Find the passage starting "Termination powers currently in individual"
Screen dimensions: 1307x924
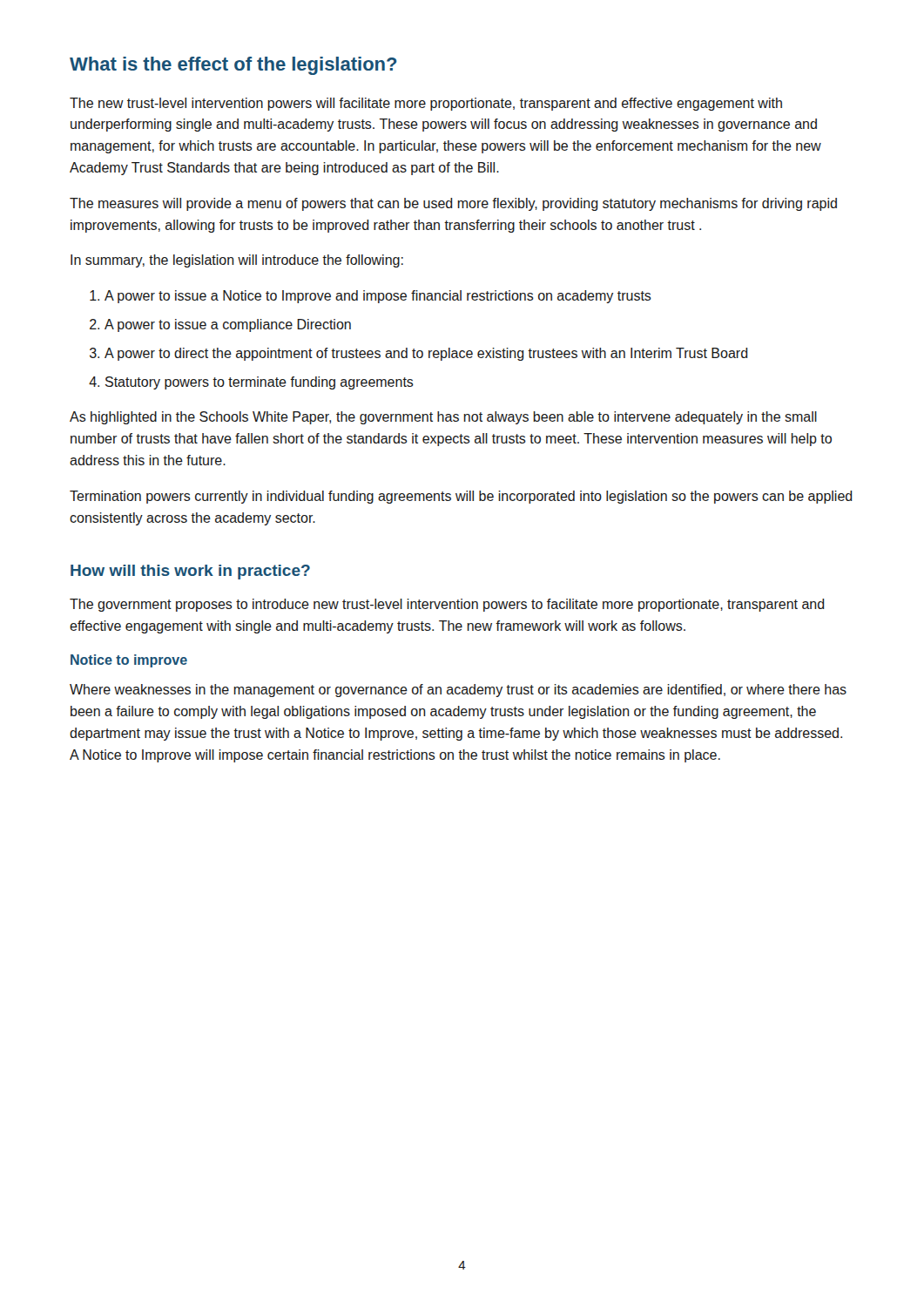tap(462, 508)
